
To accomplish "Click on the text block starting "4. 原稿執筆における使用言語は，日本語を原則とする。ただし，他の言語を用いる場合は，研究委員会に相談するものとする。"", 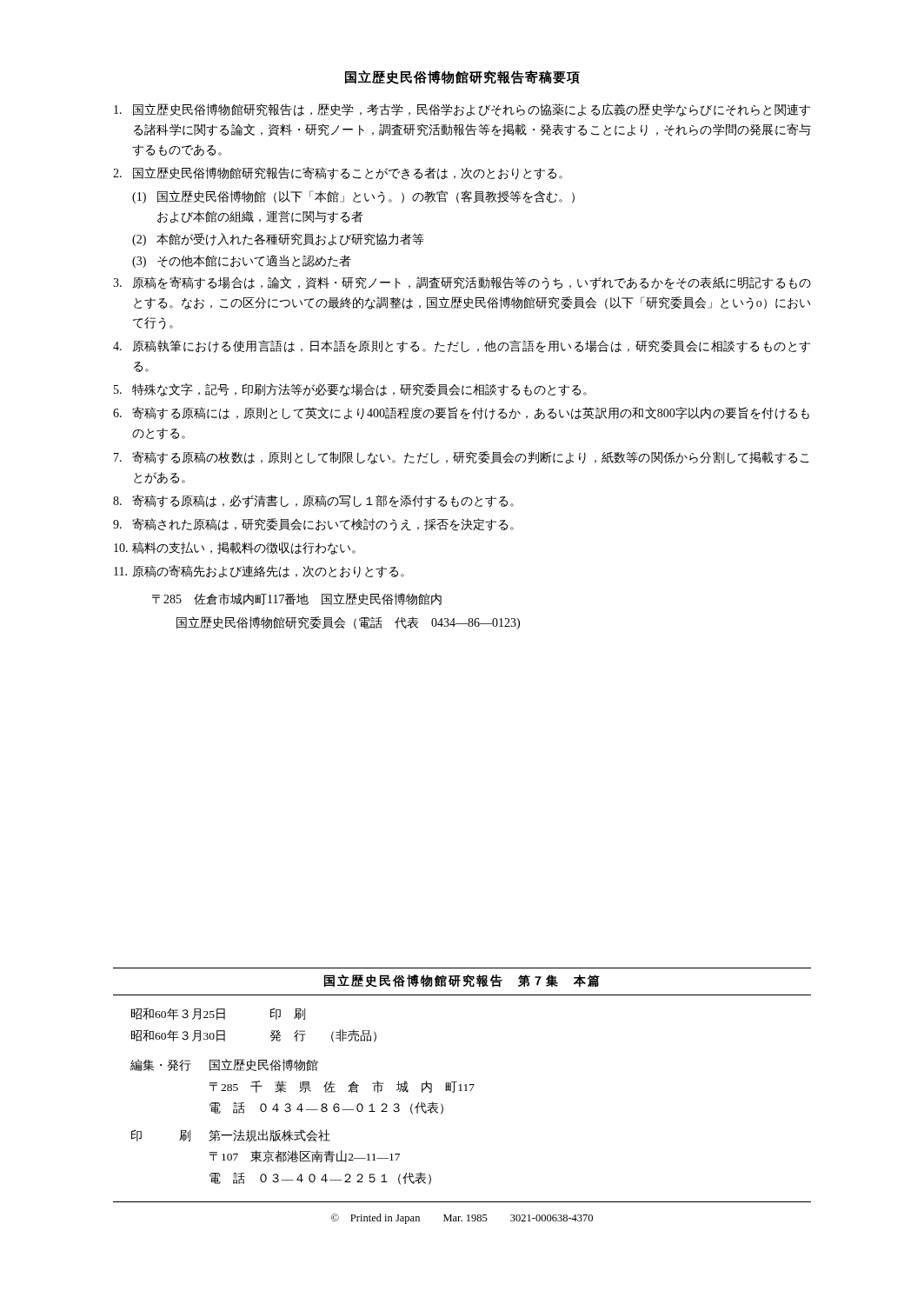I will point(462,357).
